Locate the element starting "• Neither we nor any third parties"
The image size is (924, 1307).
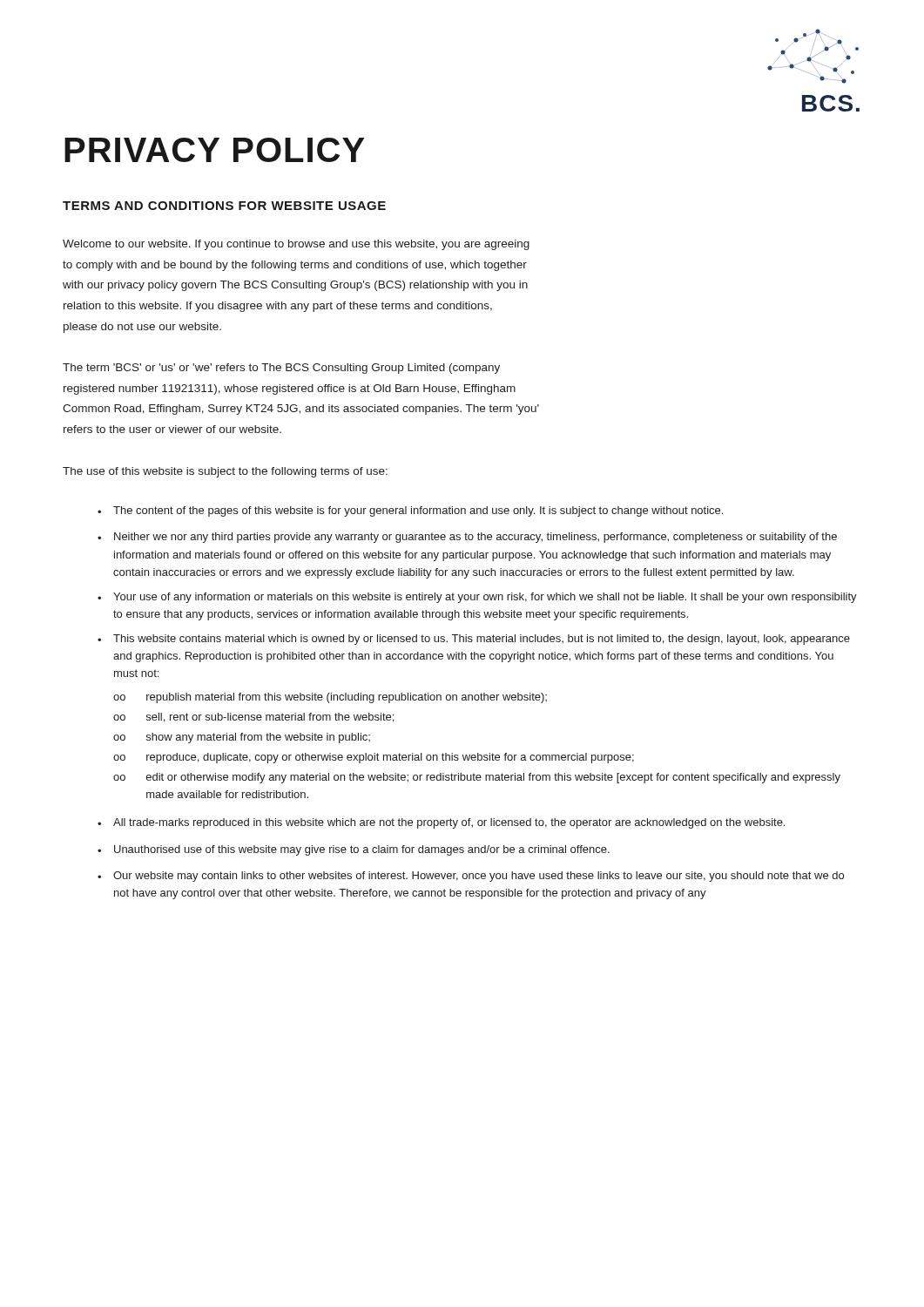(x=479, y=555)
